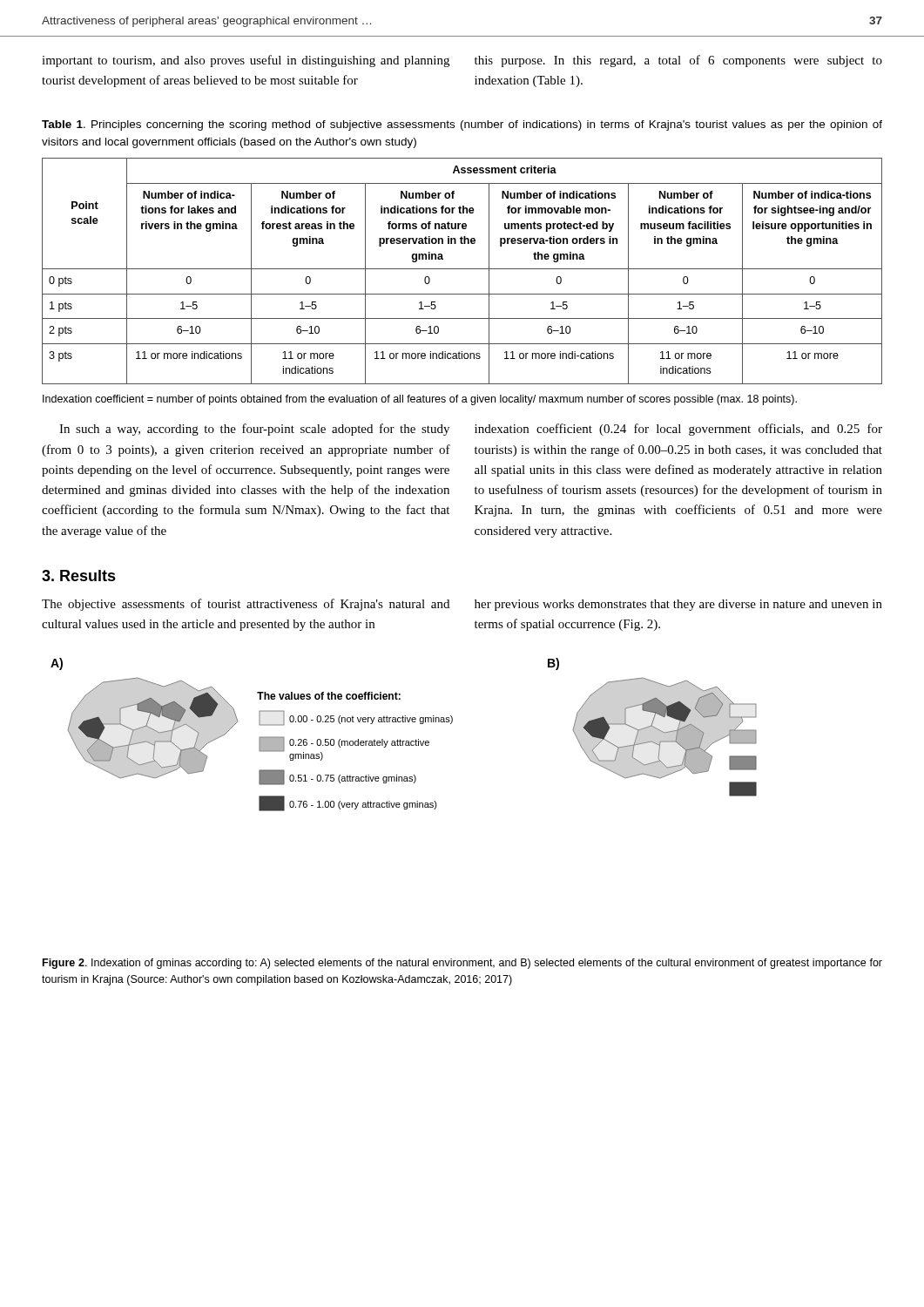
Task: Find the table that mentions "11 or more indications"
Action: coord(462,271)
